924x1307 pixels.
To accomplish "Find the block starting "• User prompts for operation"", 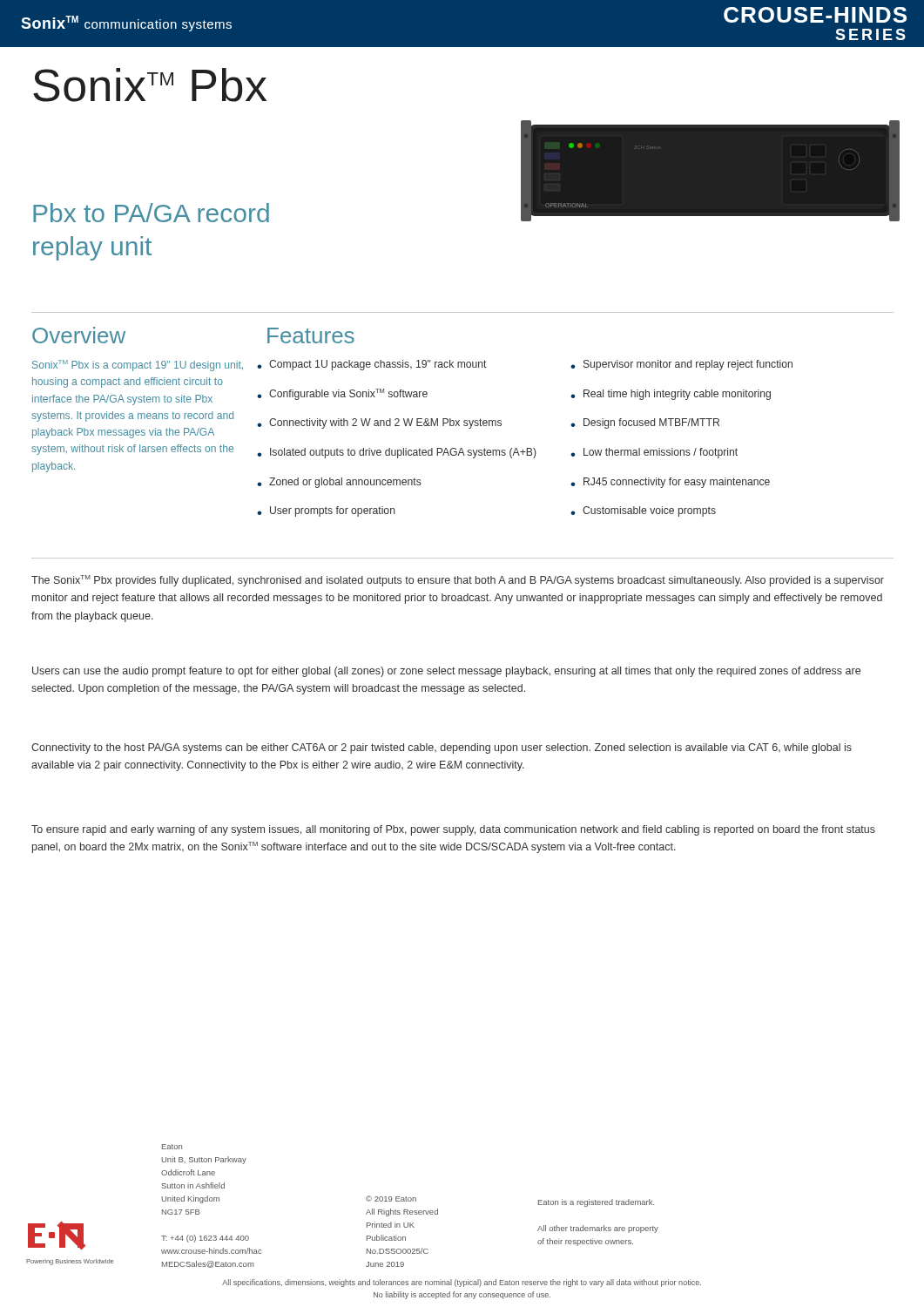I will pyautogui.click(x=326, y=514).
